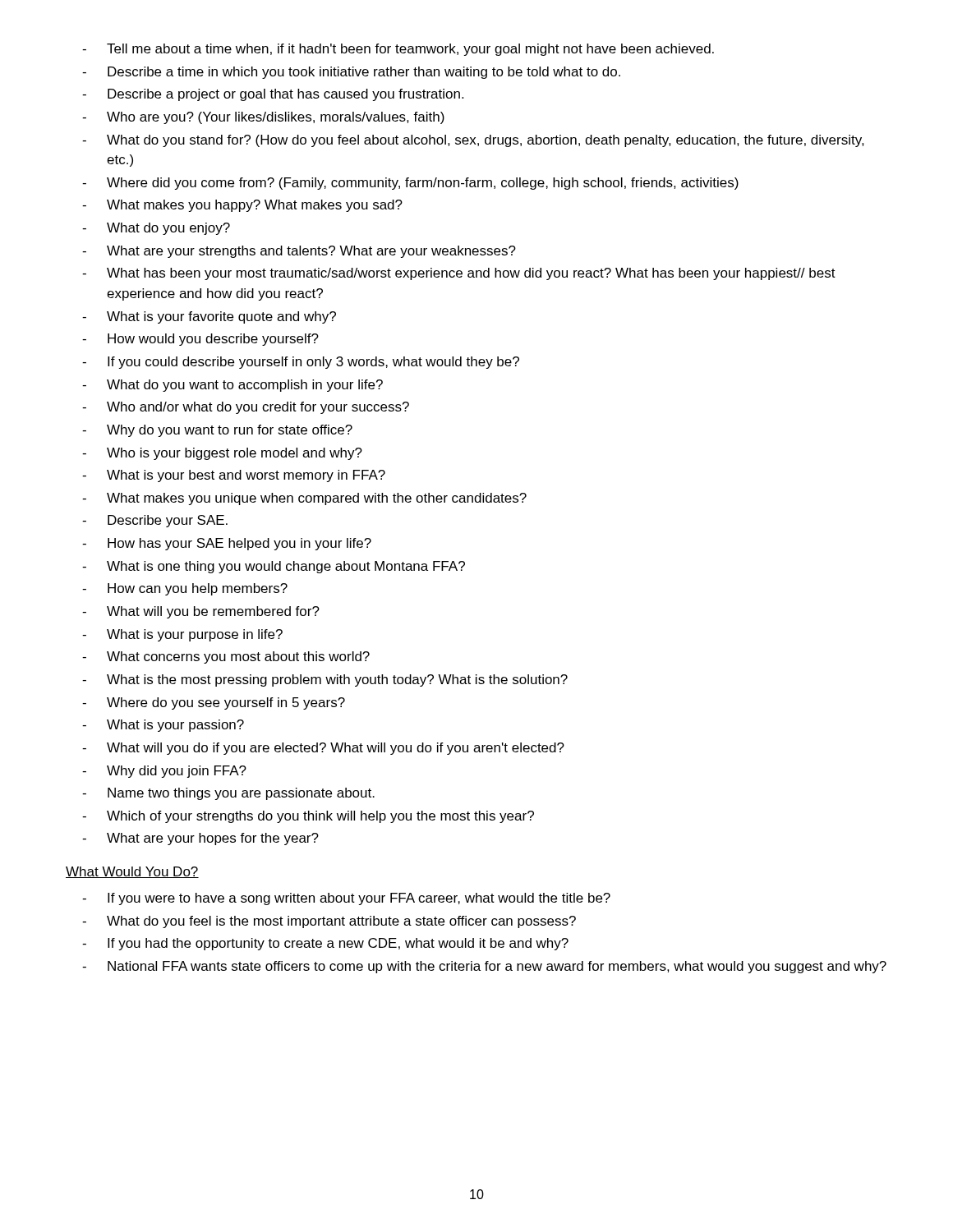Viewport: 953px width, 1232px height.
Task: Select the text starting "- Who are you? (Your likes/dislikes, morals/values,"
Action: 263,118
